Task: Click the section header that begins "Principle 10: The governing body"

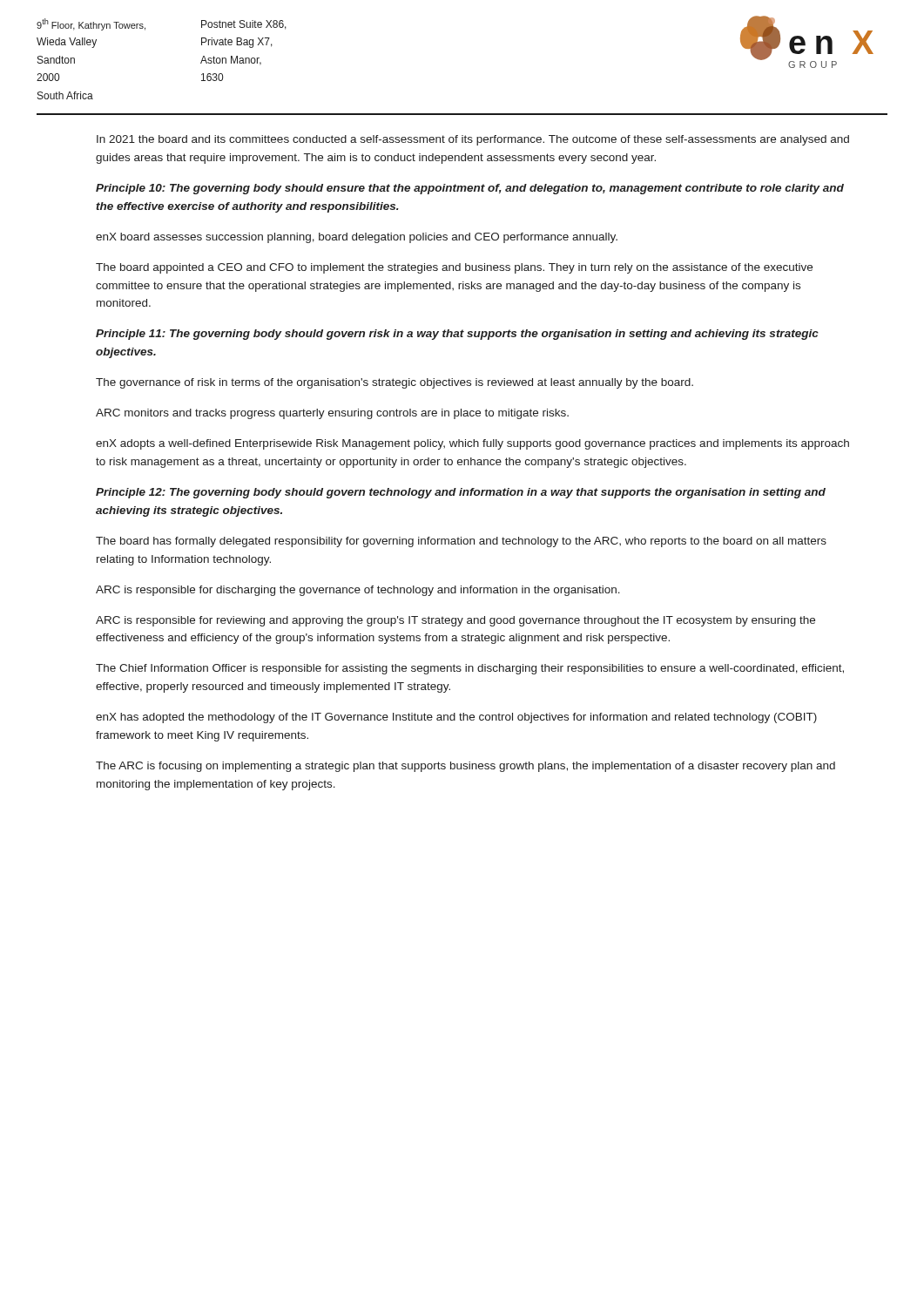Action: 475,198
